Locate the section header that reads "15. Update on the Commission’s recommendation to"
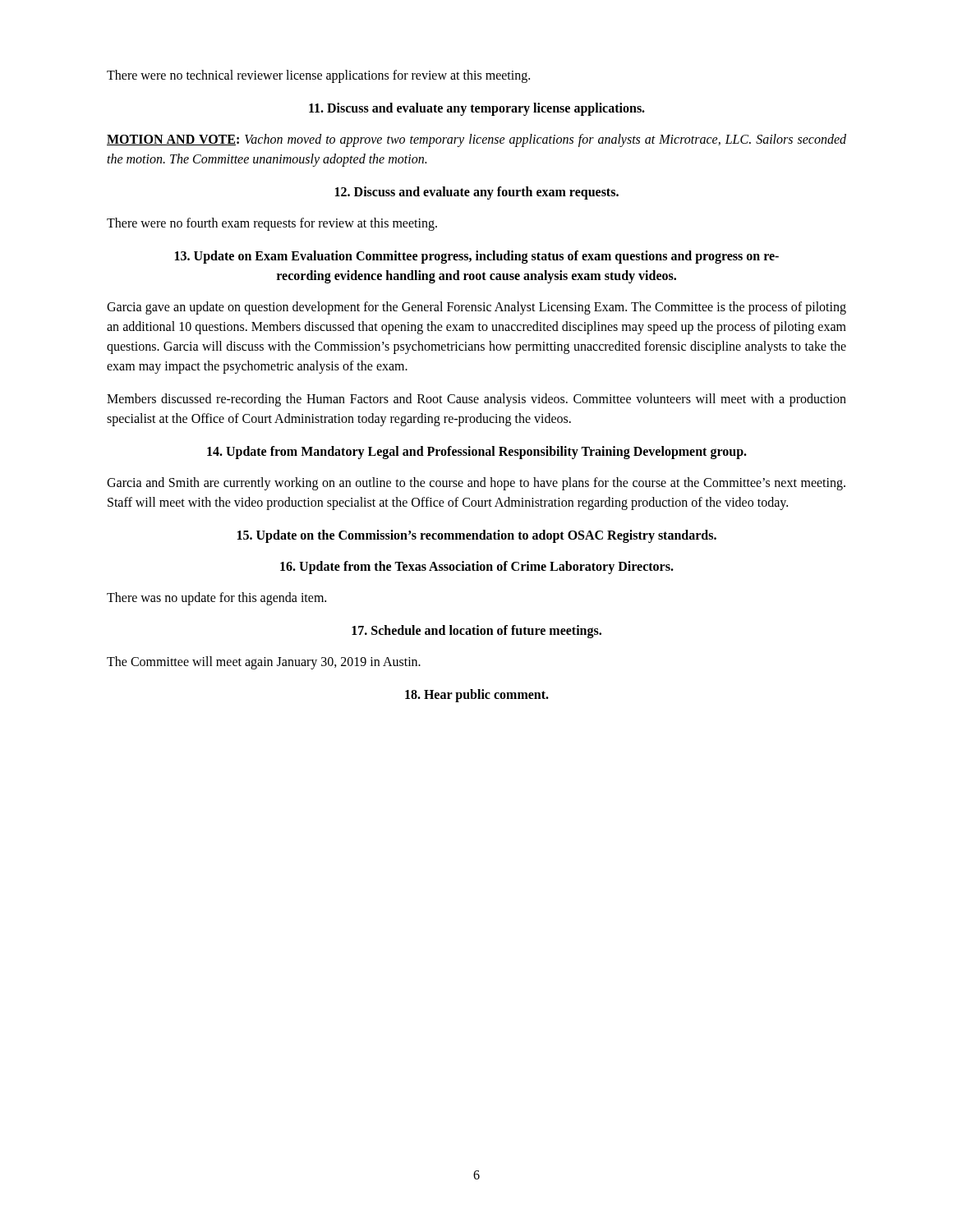 click(x=476, y=535)
